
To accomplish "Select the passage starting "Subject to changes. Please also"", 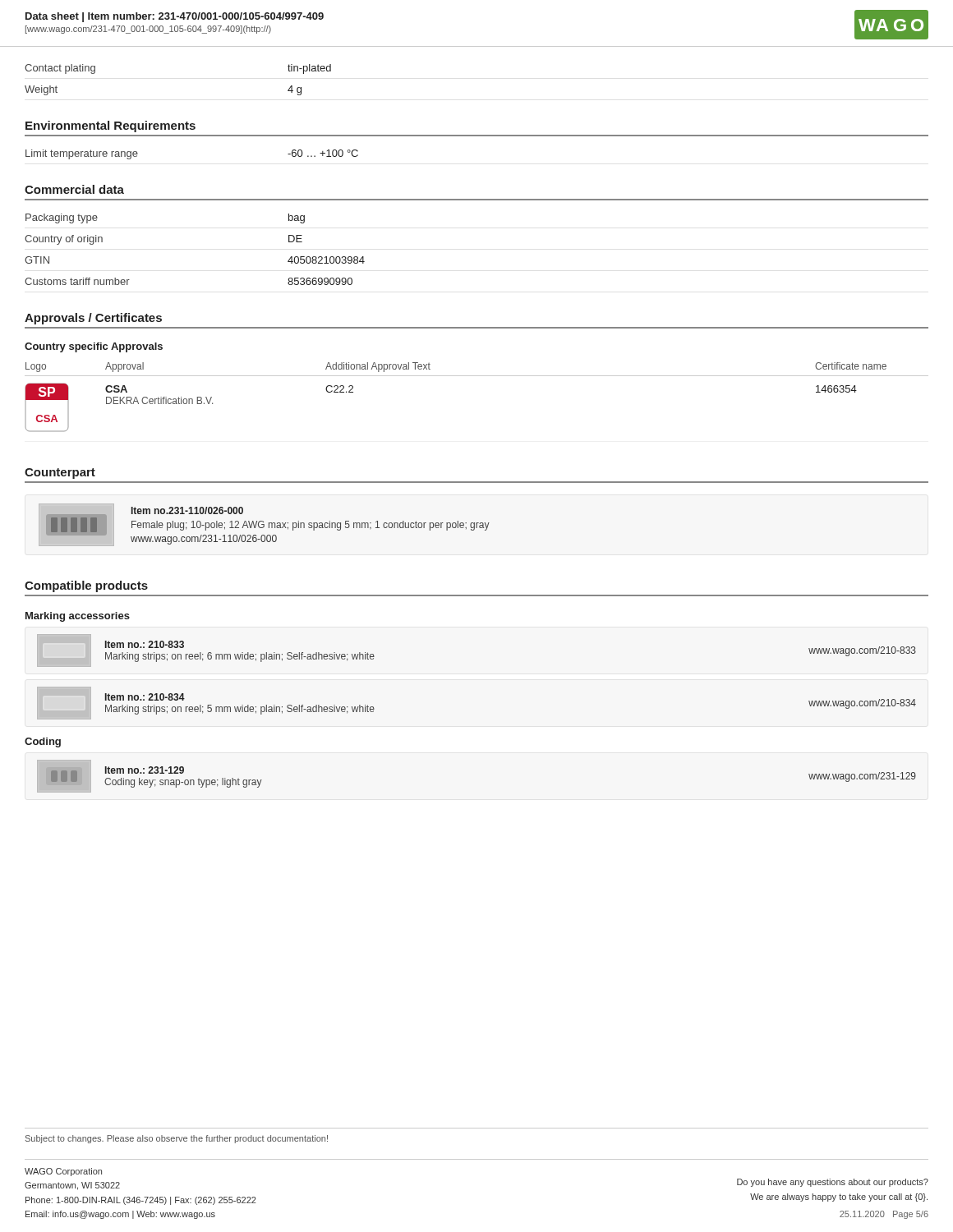I will [177, 1138].
